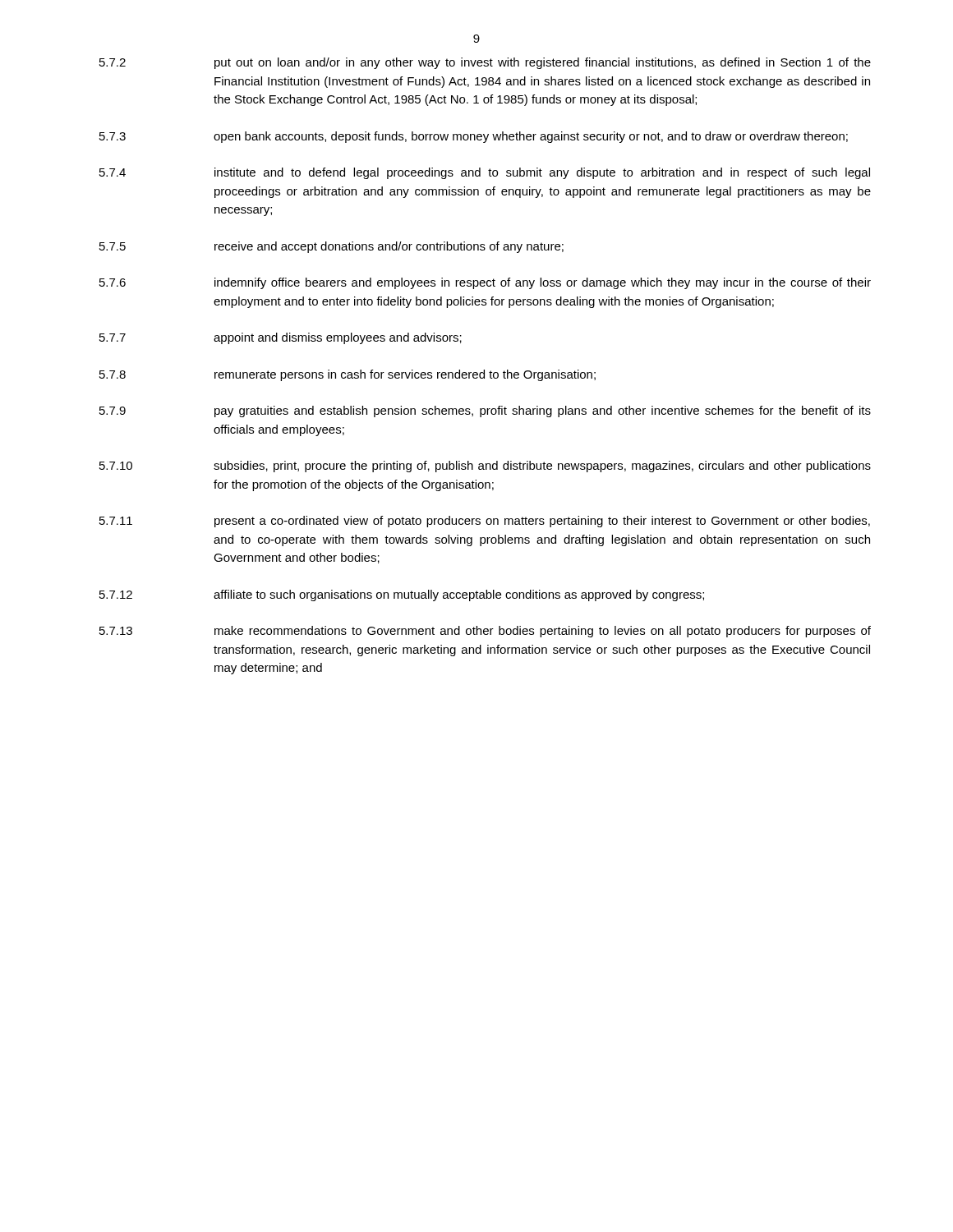Select the list item containing "5.7.6 indemnify office bearers and employees"
The width and height of the screenshot is (953, 1232).
coord(485,292)
